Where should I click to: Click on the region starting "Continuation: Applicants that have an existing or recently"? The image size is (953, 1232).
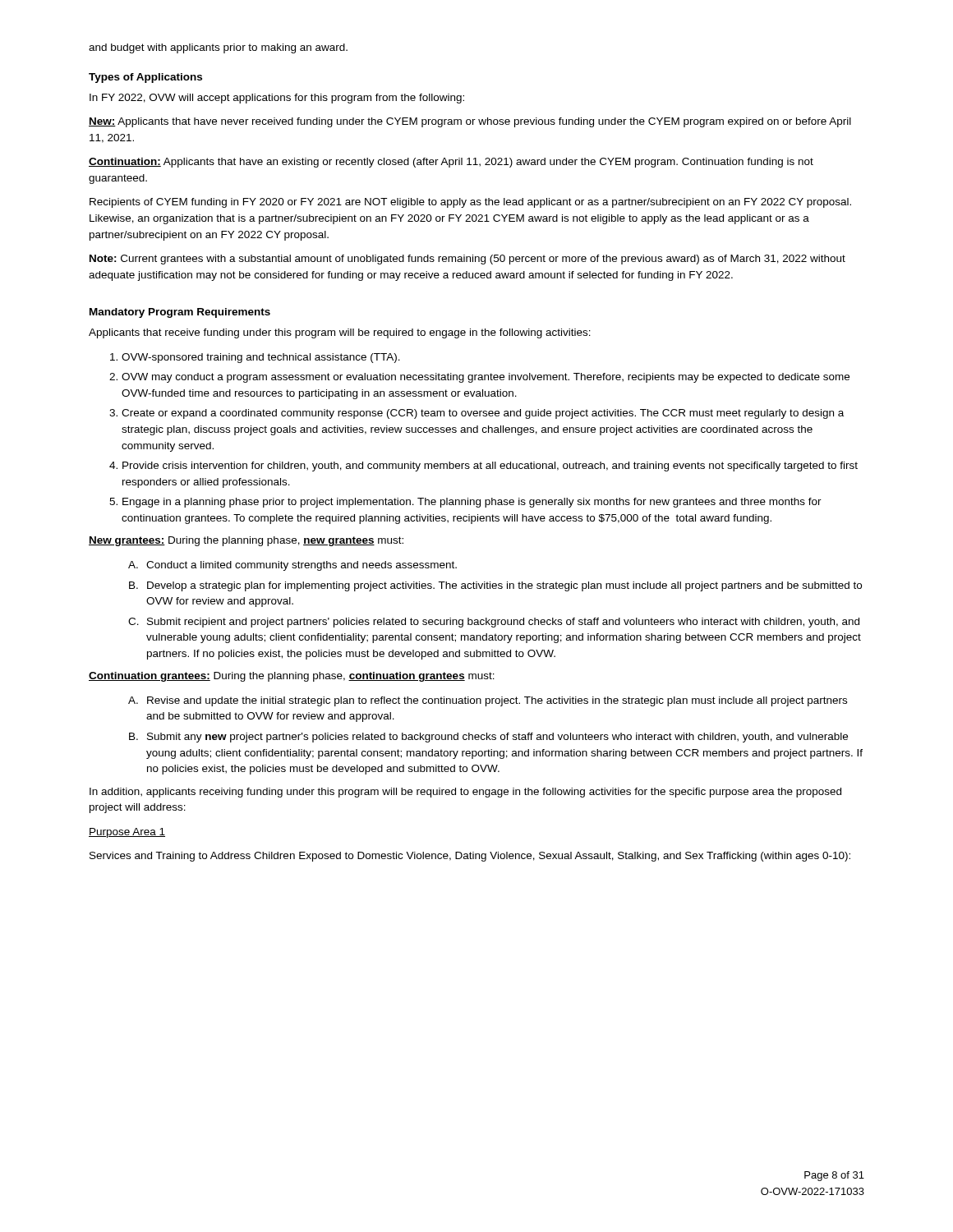coord(451,170)
